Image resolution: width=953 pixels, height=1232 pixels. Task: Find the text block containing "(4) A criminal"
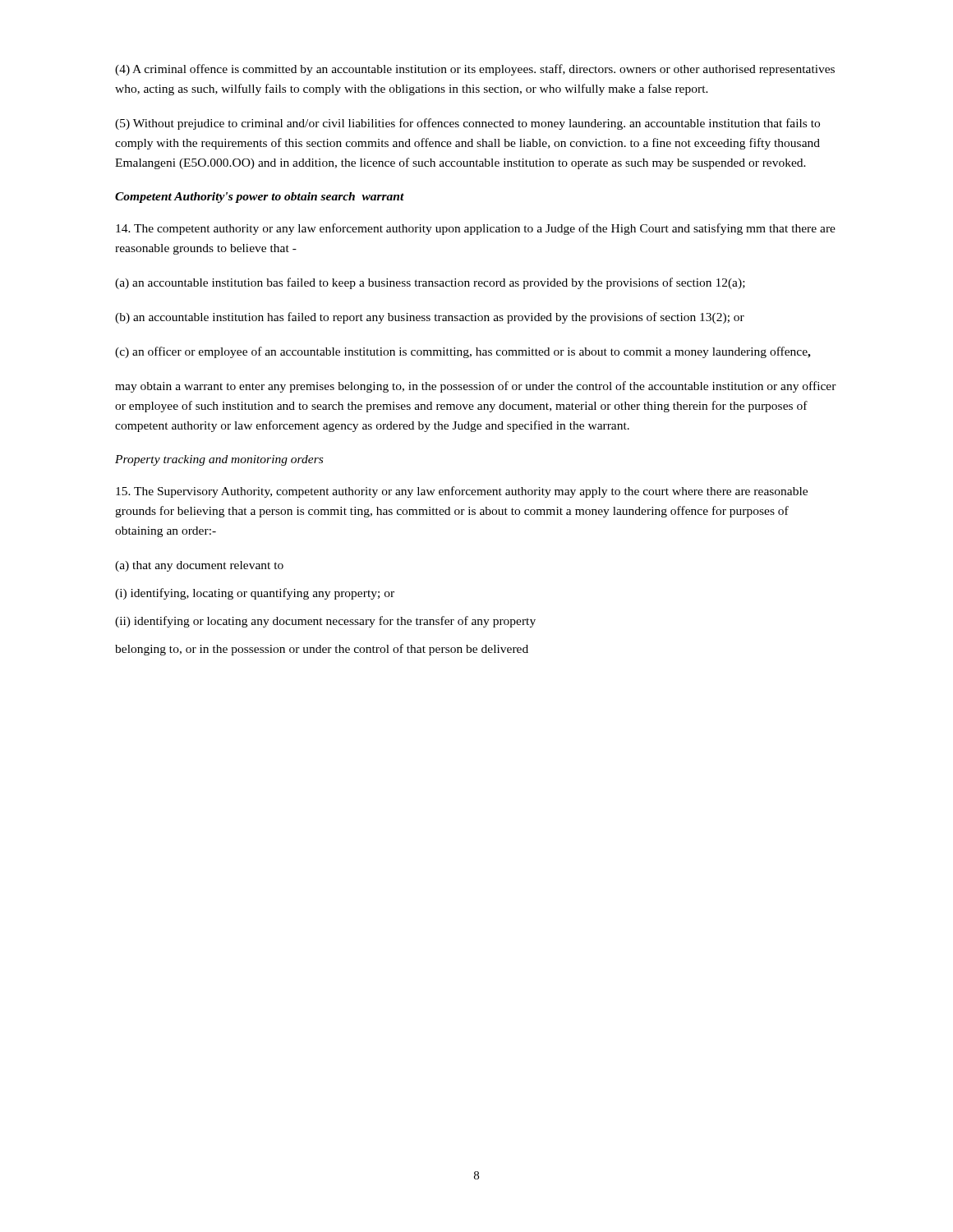pyautogui.click(x=475, y=78)
